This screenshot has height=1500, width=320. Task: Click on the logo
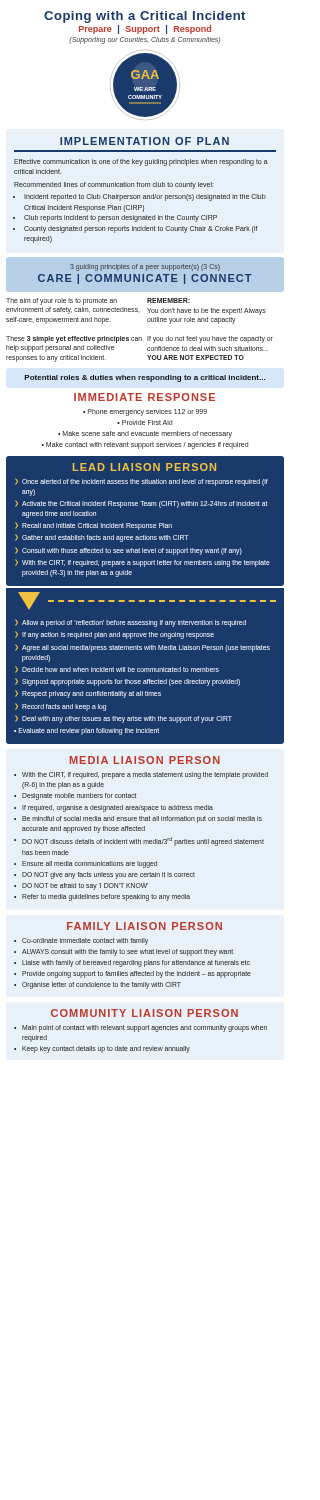click(x=145, y=86)
